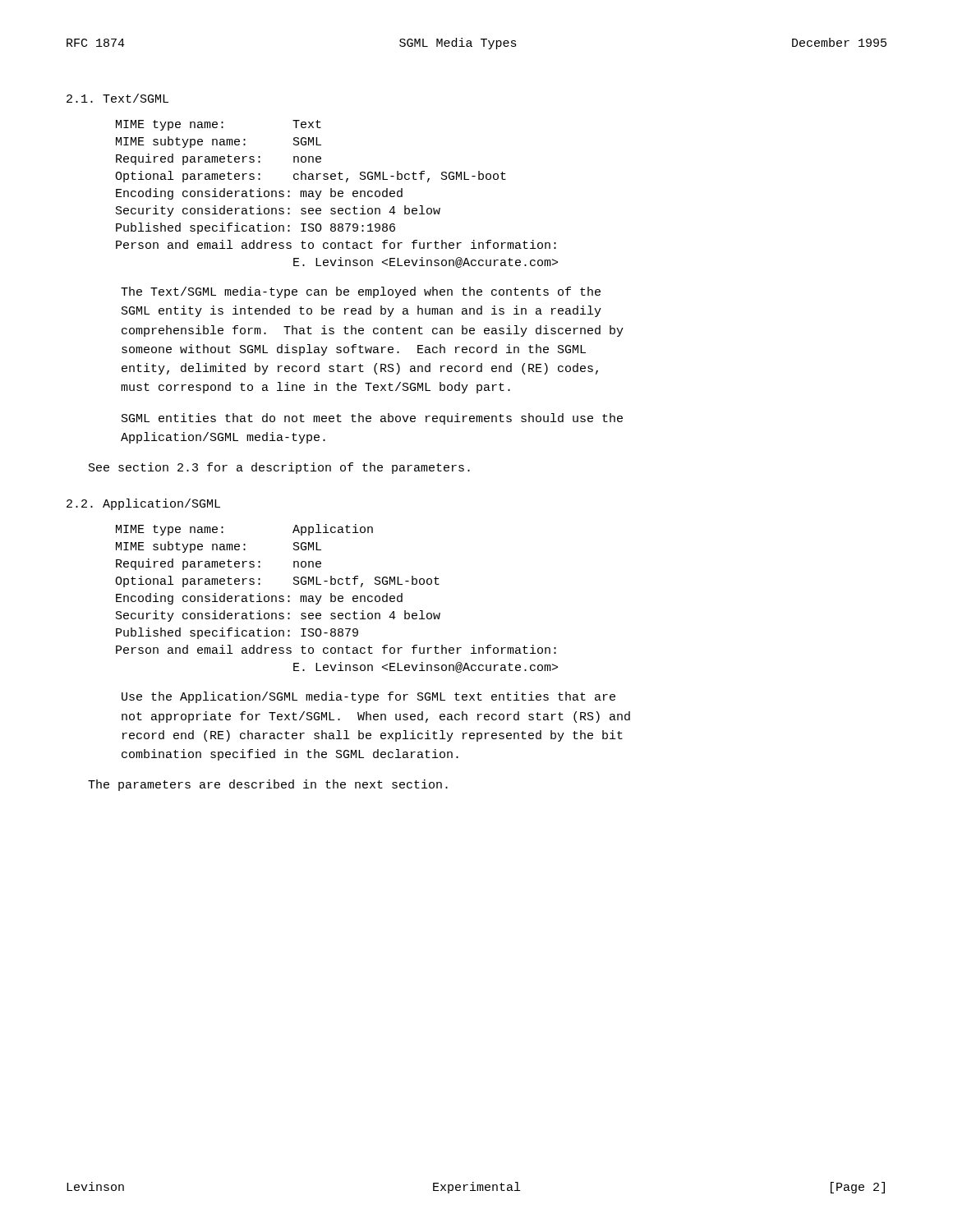Where is the passage that starts "Use the Application/SGML"?
The width and height of the screenshot is (953, 1232).
pyautogui.click(x=365, y=727)
